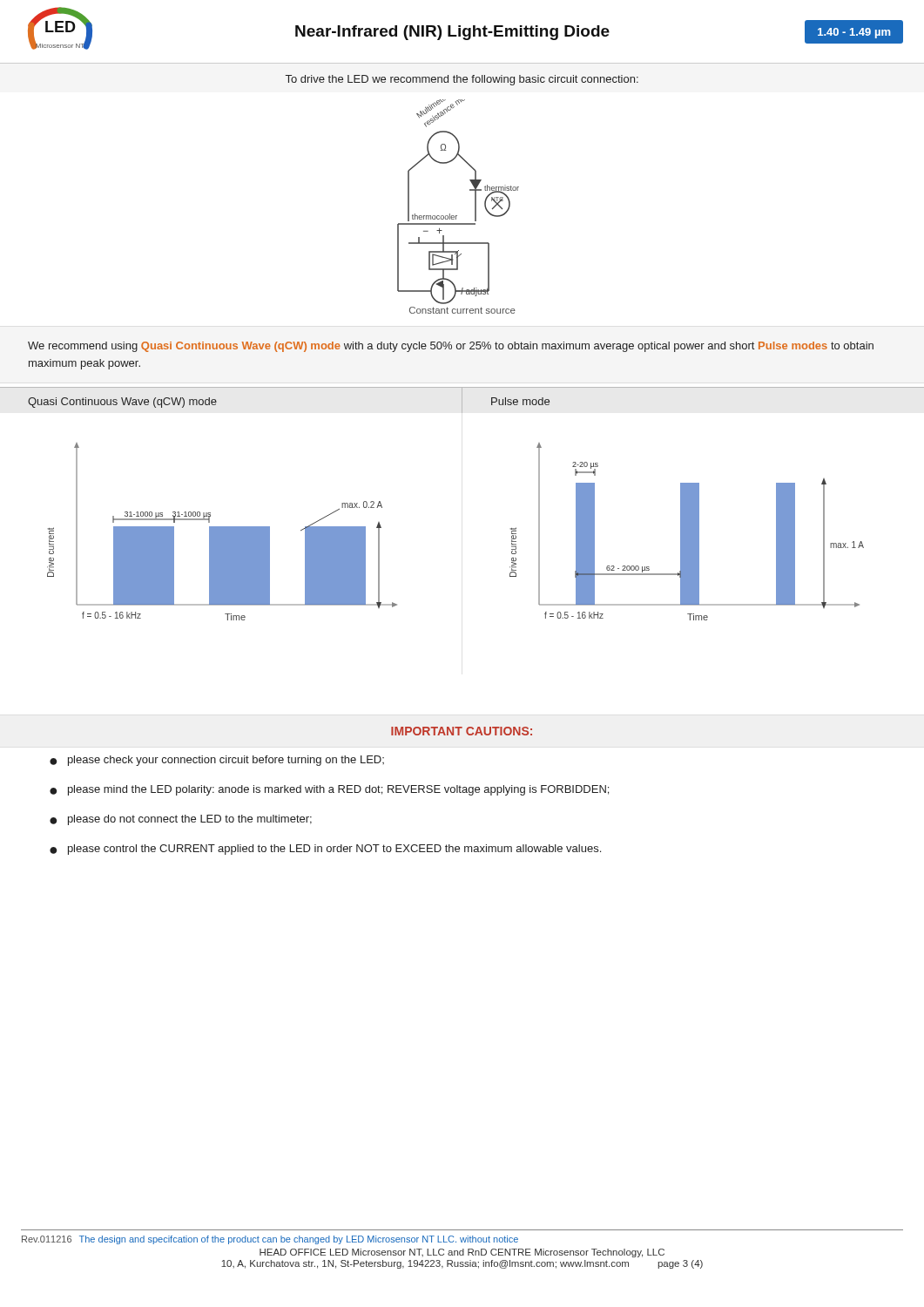Locate the text block starting "Constant current source"

pyautogui.click(x=462, y=310)
